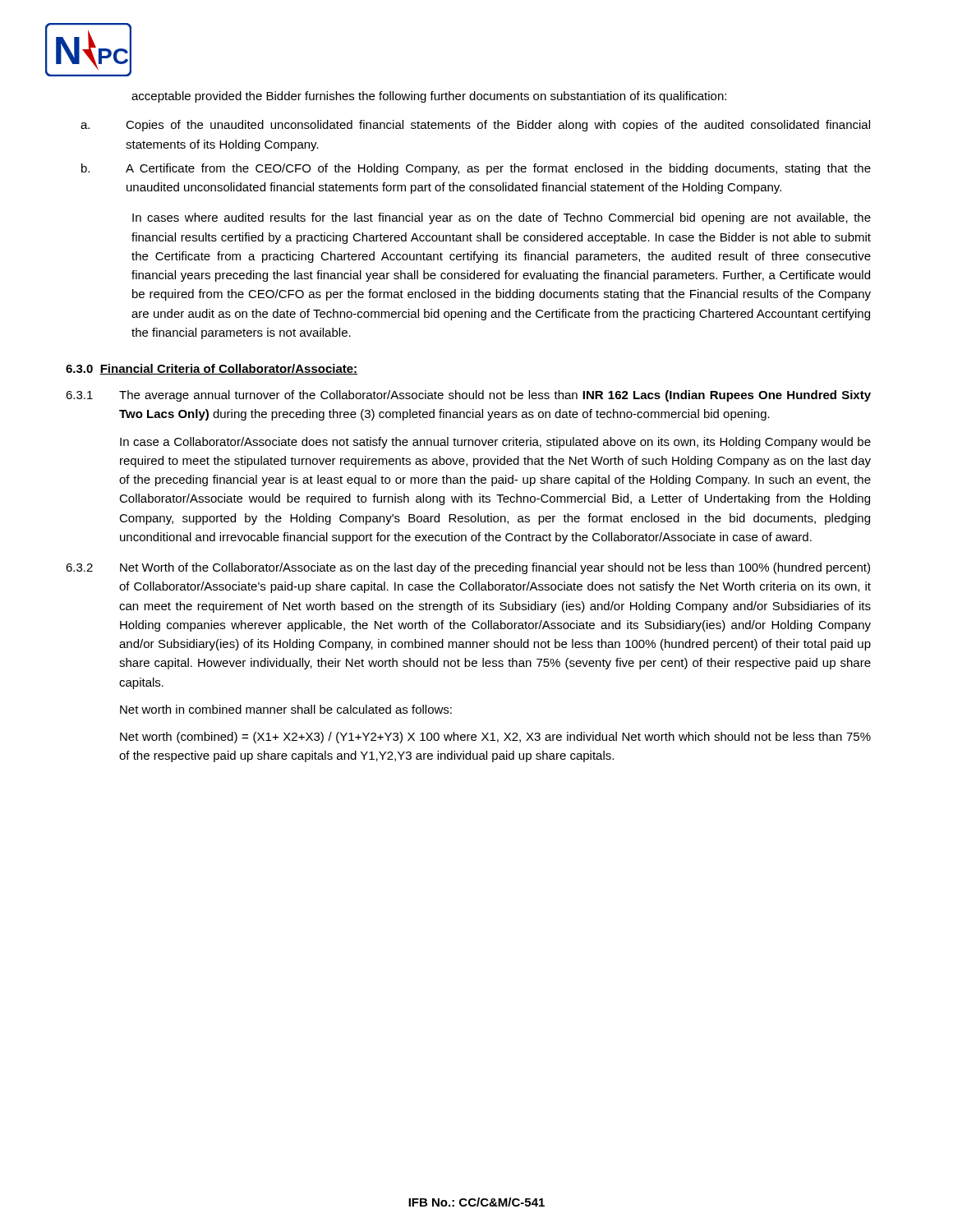
Task: Navigate to the region starting "In case a Collaborator/Associate does not satisfy"
Action: pos(495,489)
